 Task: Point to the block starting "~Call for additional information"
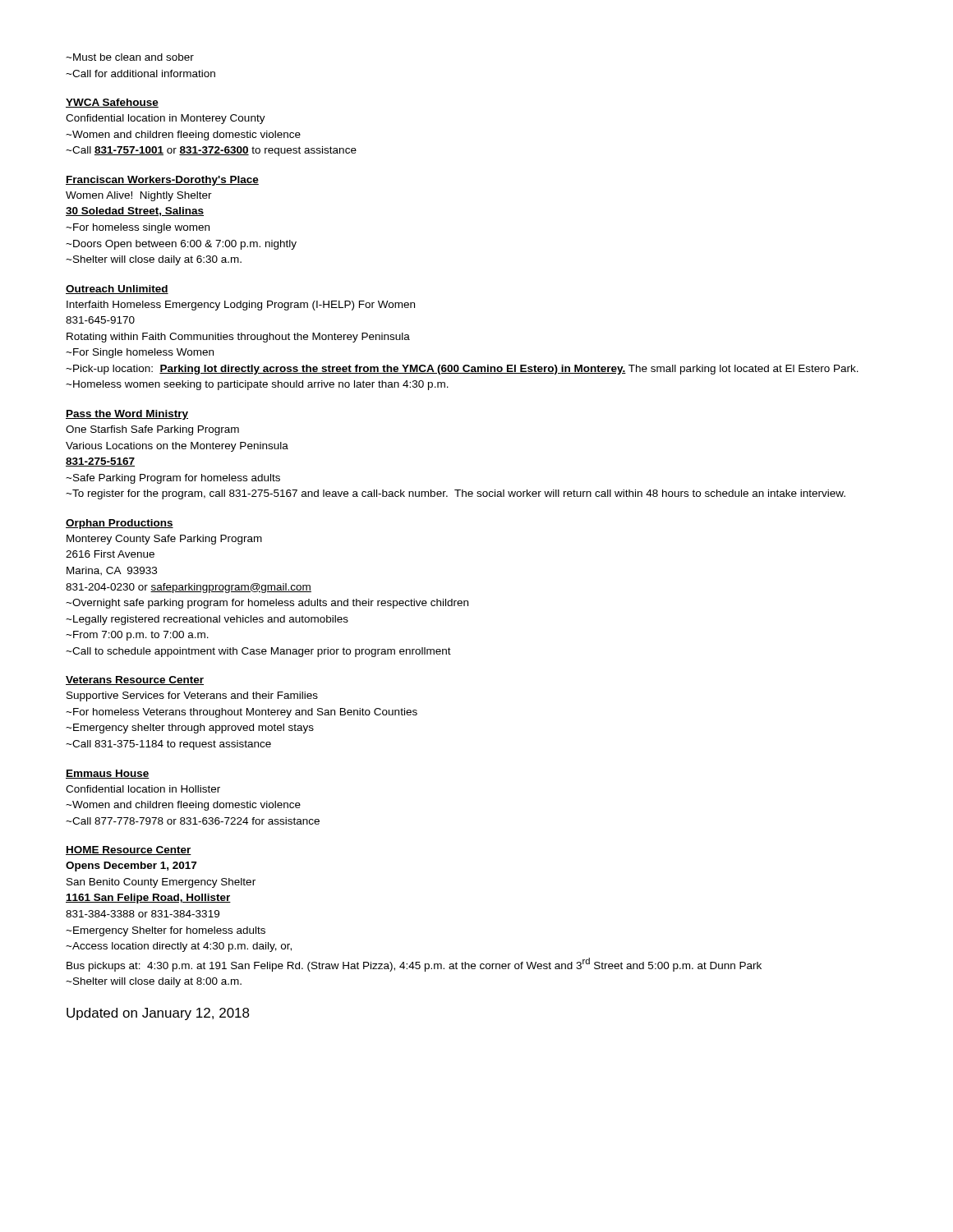coord(141,73)
